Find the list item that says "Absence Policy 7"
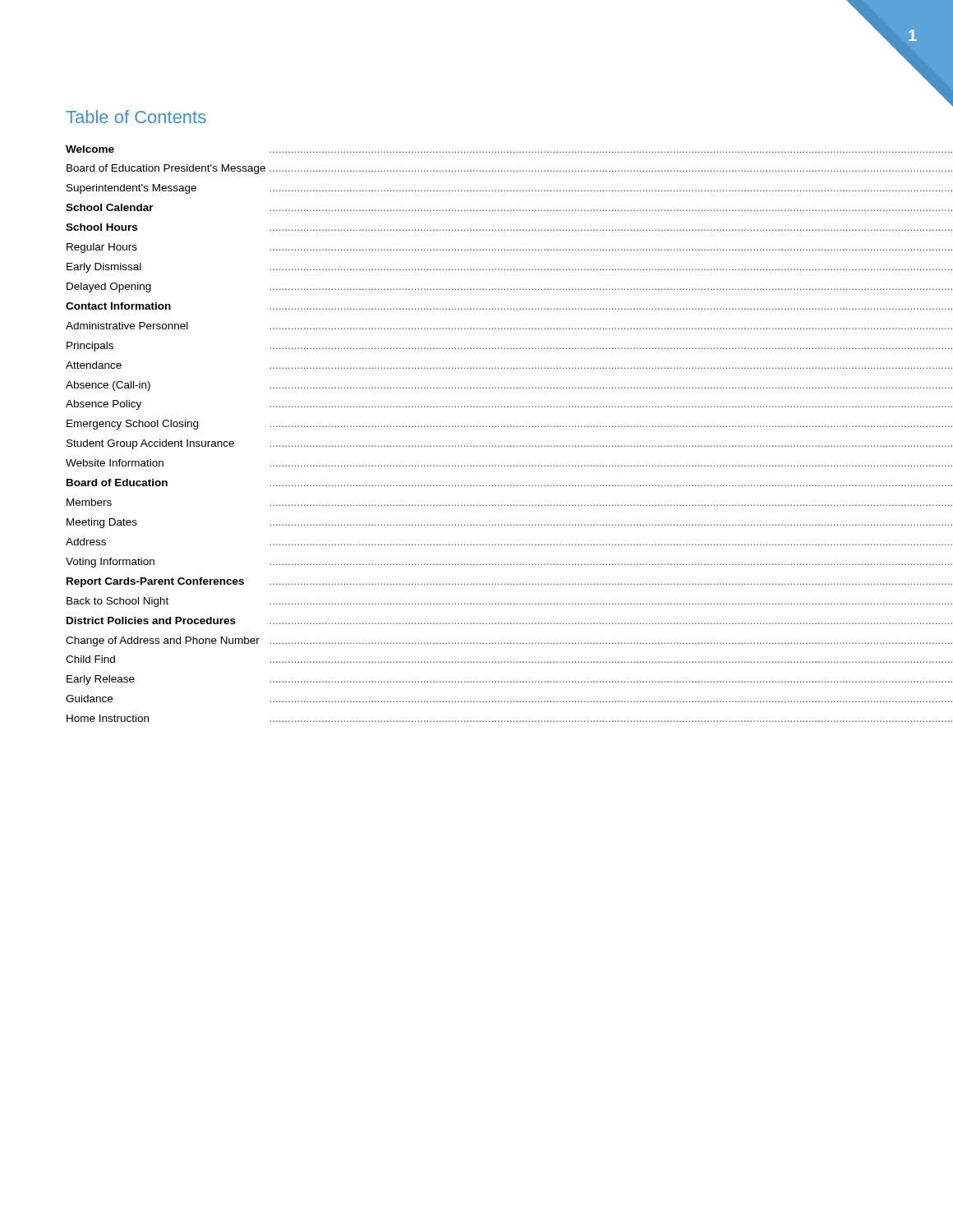 [509, 405]
